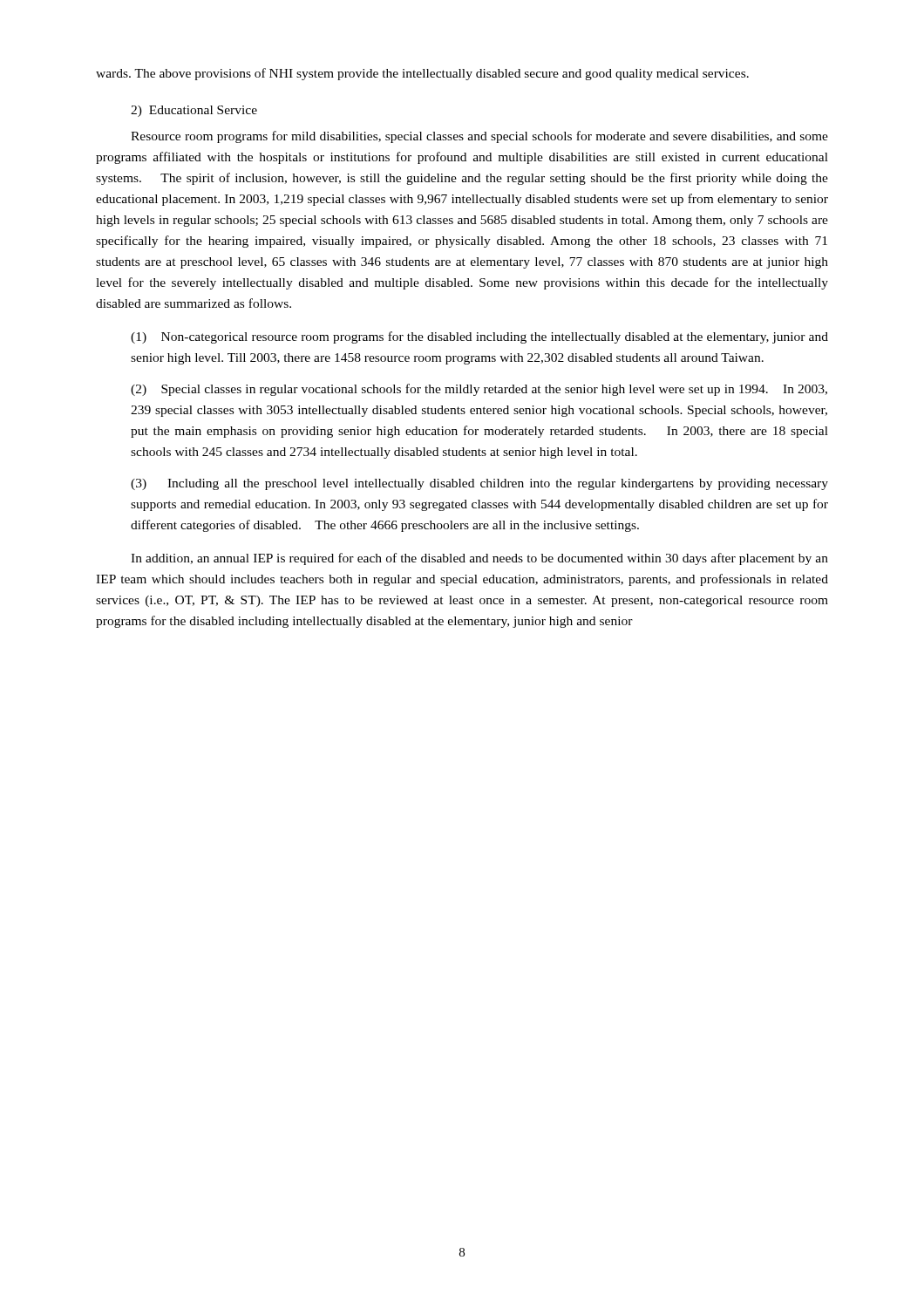This screenshot has height=1308, width=924.
Task: Select the text block starting "(3) Including all the preschool level intellectually disabled"
Action: 479,504
